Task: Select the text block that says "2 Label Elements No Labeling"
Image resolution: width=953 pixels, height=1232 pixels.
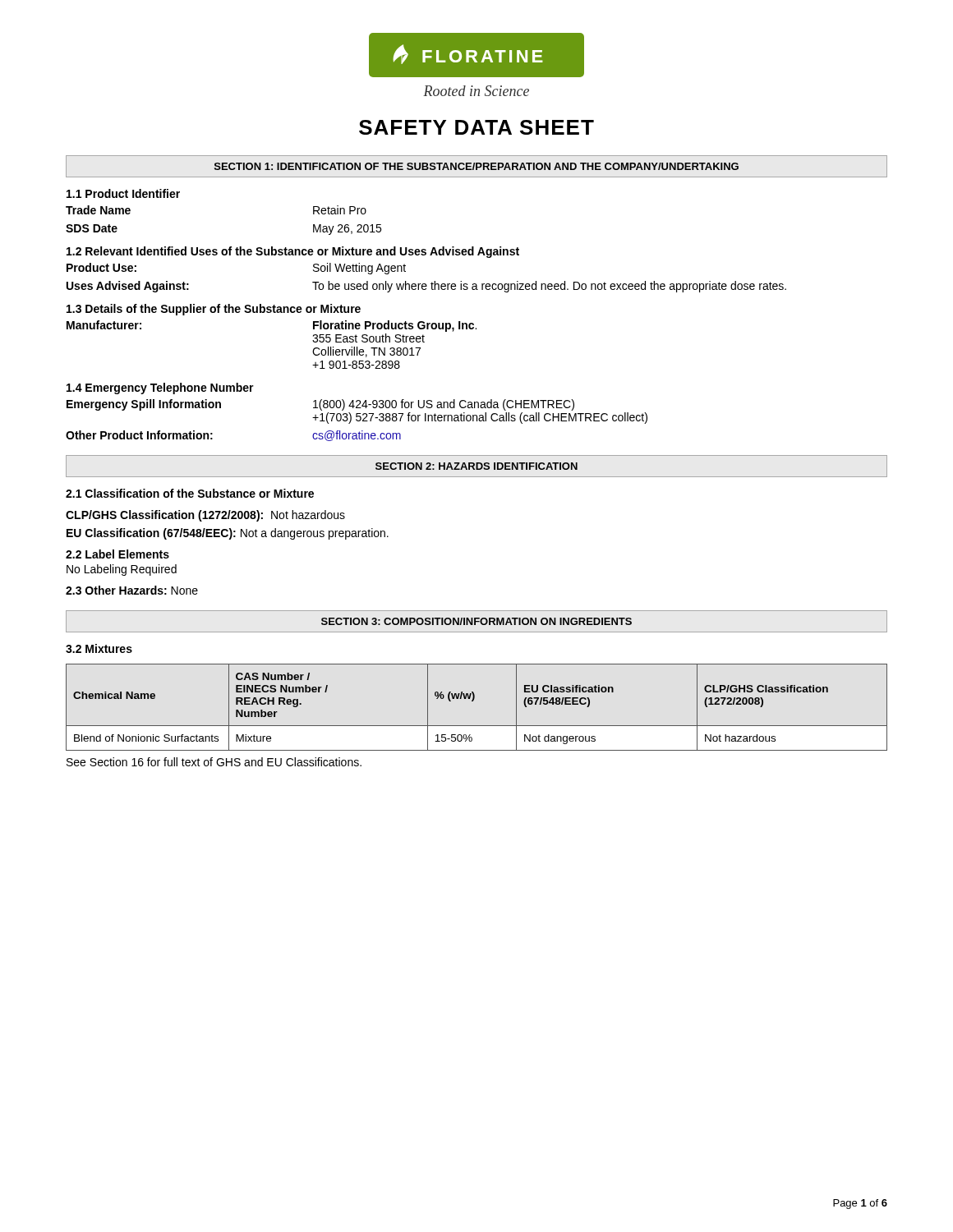Action: click(117, 554)
